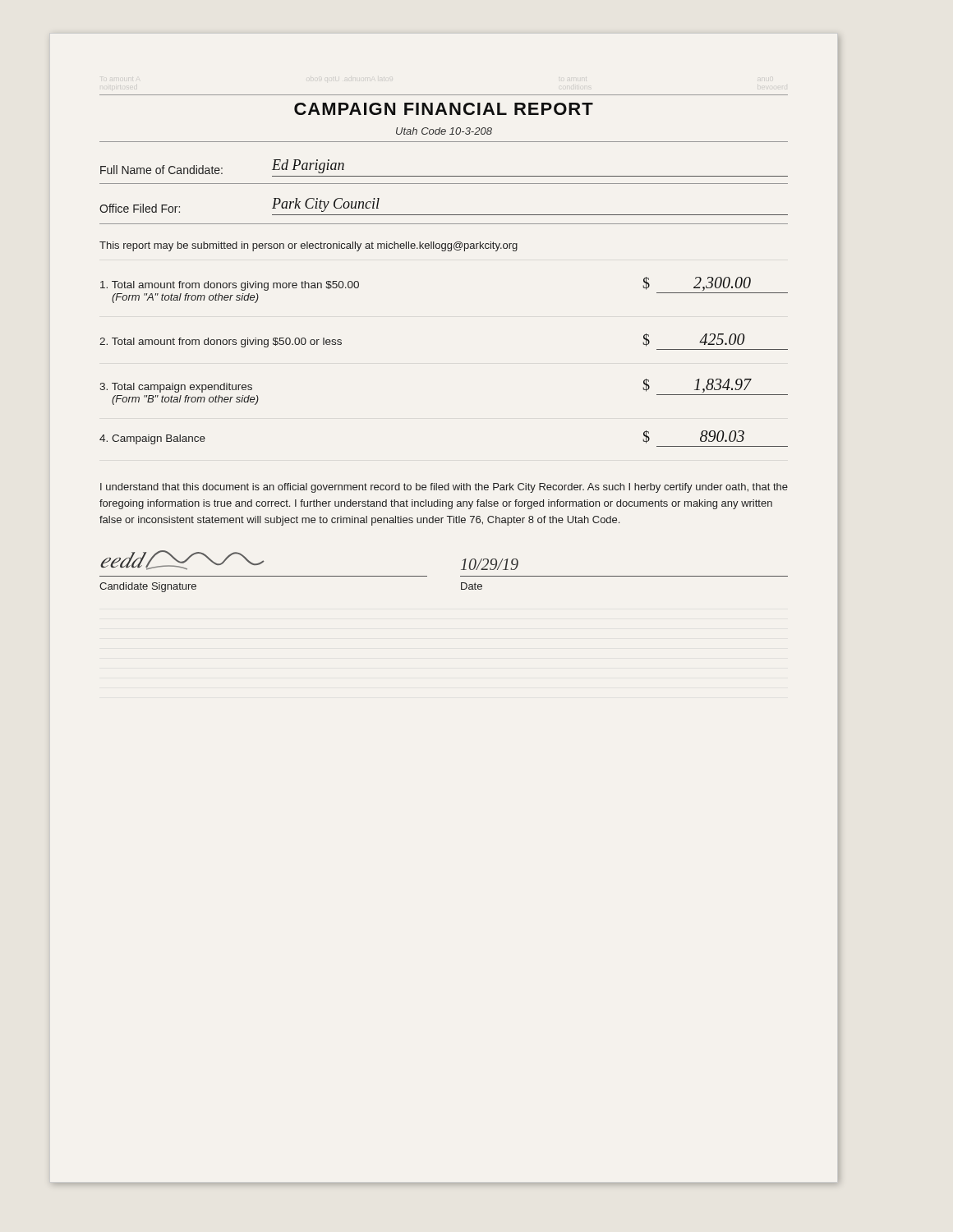Click where it says "𝑒𝑒𝑑𝑑 Candidate Signature"

[x=263, y=568]
